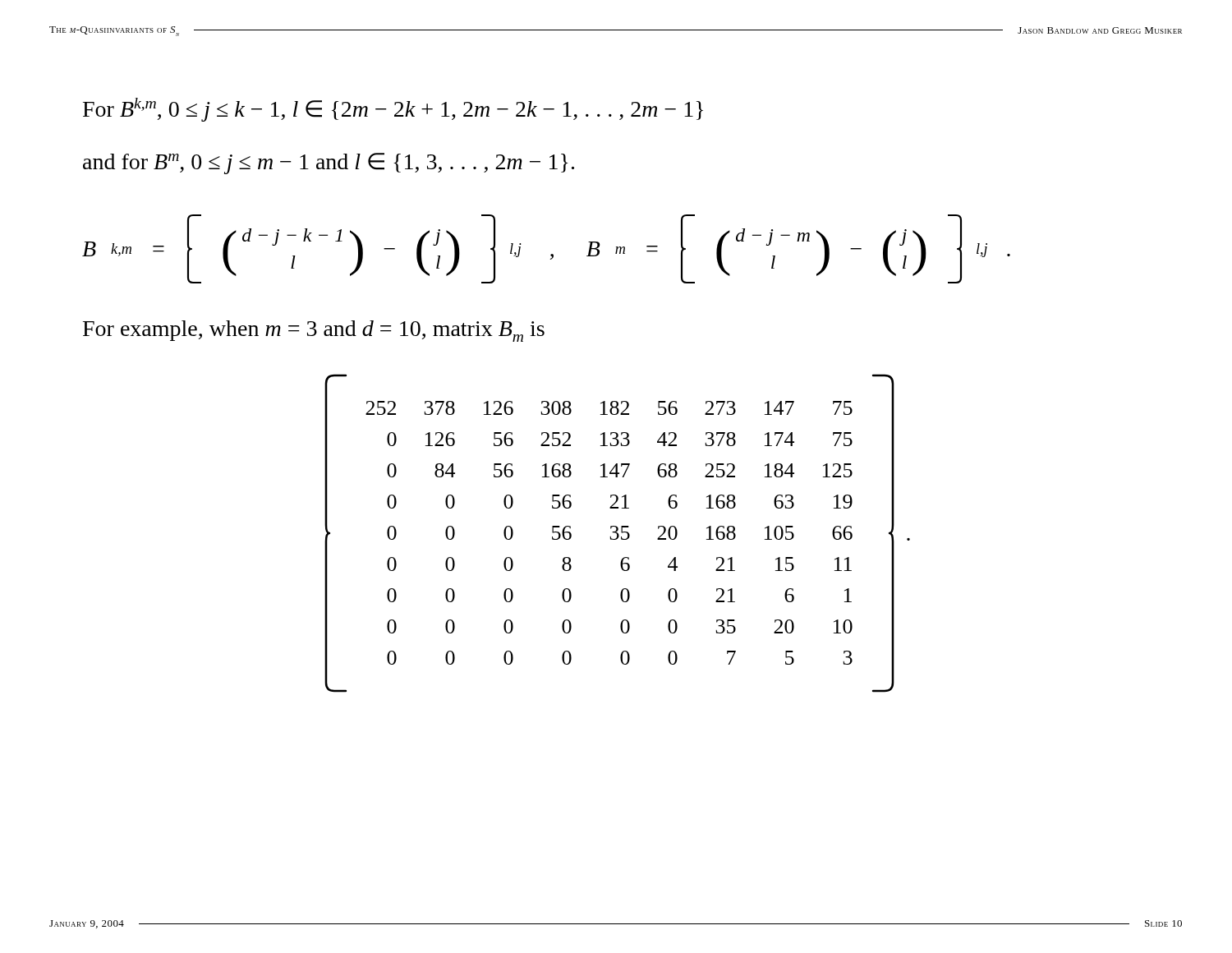This screenshot has width=1232, height=953.
Task: Select the text starting "For Bk,m, 0"
Action: click(394, 108)
